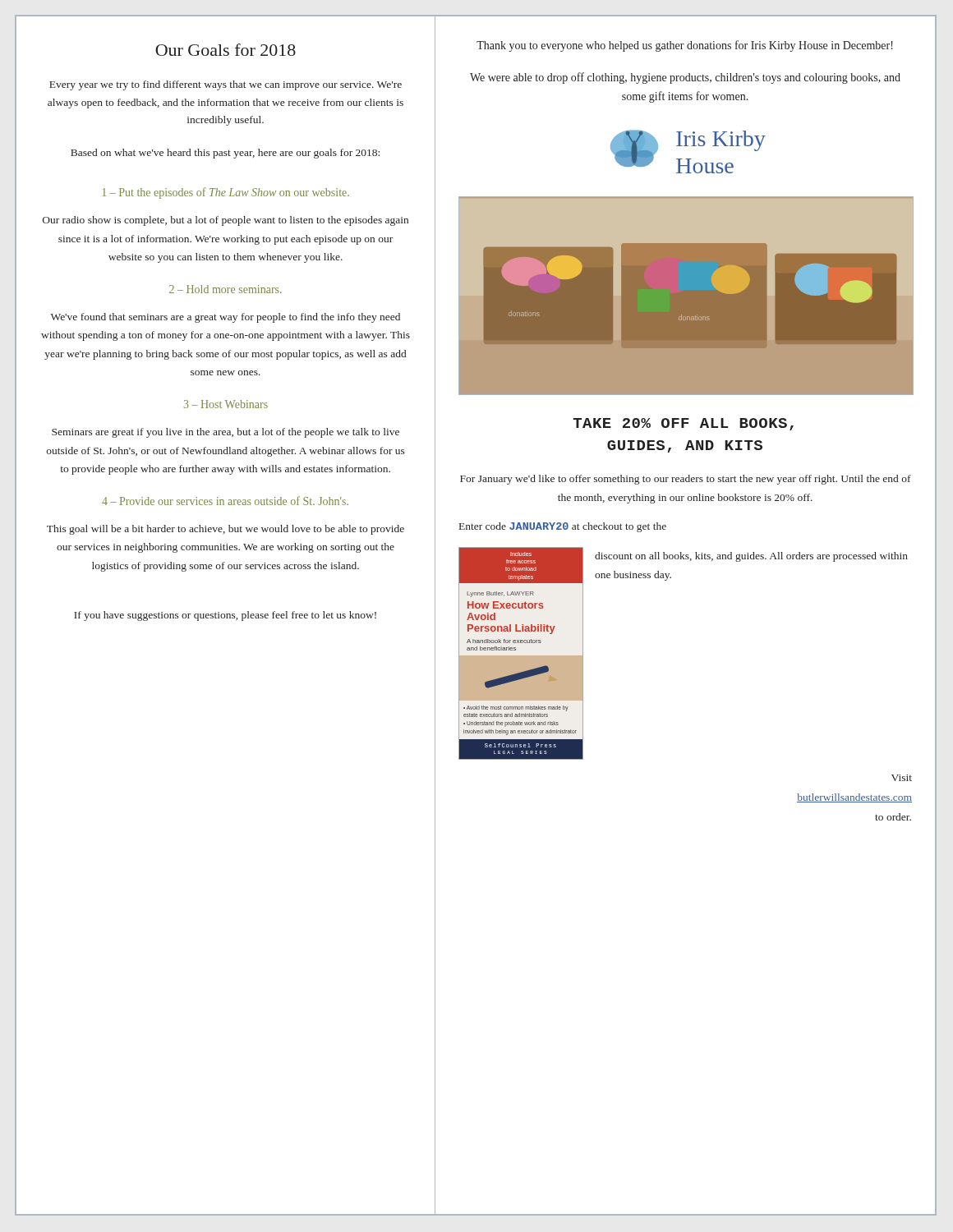Locate the section header that opens with "4 – Provide our"
The image size is (953, 1232).
pyautogui.click(x=226, y=501)
